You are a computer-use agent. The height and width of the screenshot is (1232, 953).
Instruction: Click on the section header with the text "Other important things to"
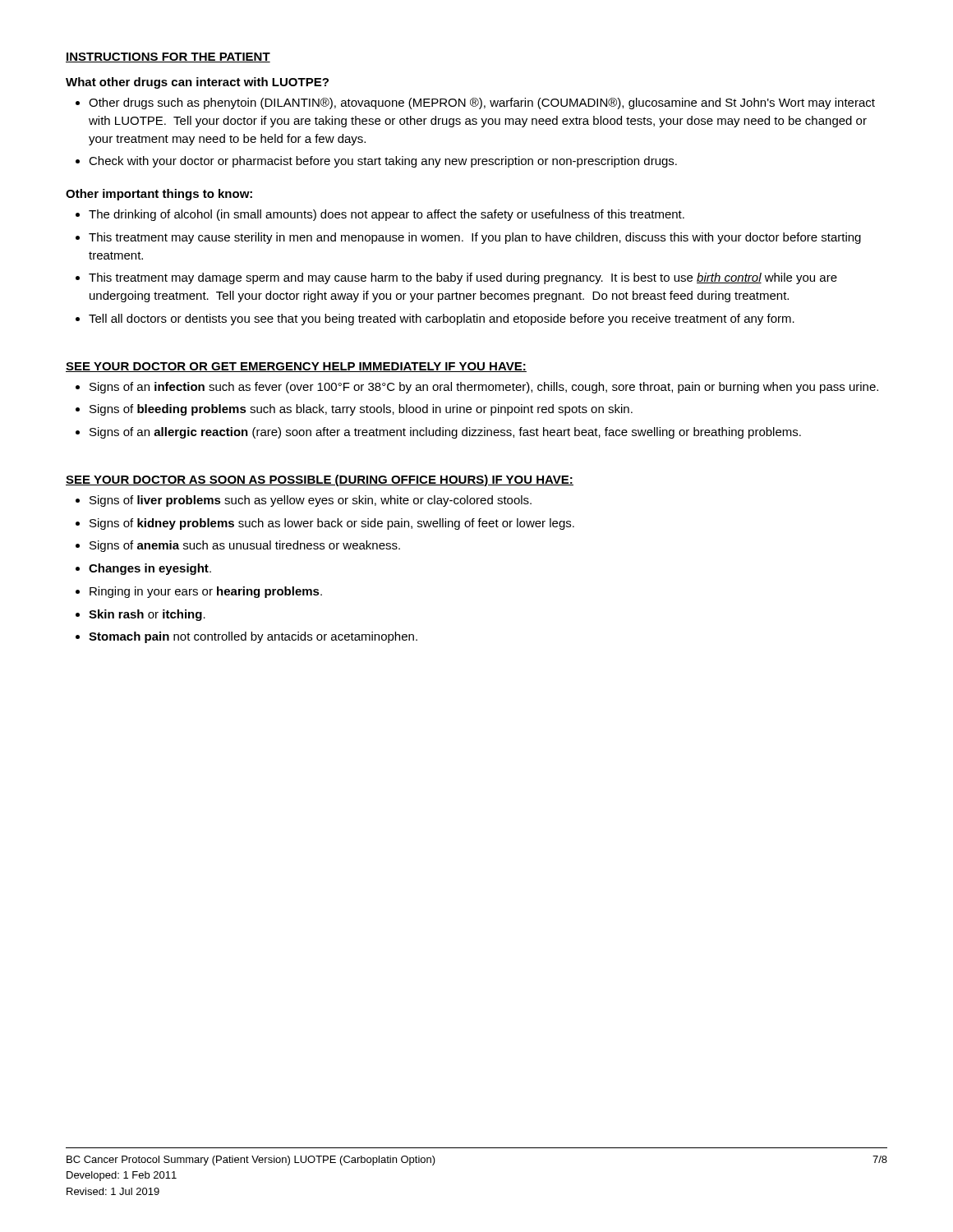click(x=160, y=193)
